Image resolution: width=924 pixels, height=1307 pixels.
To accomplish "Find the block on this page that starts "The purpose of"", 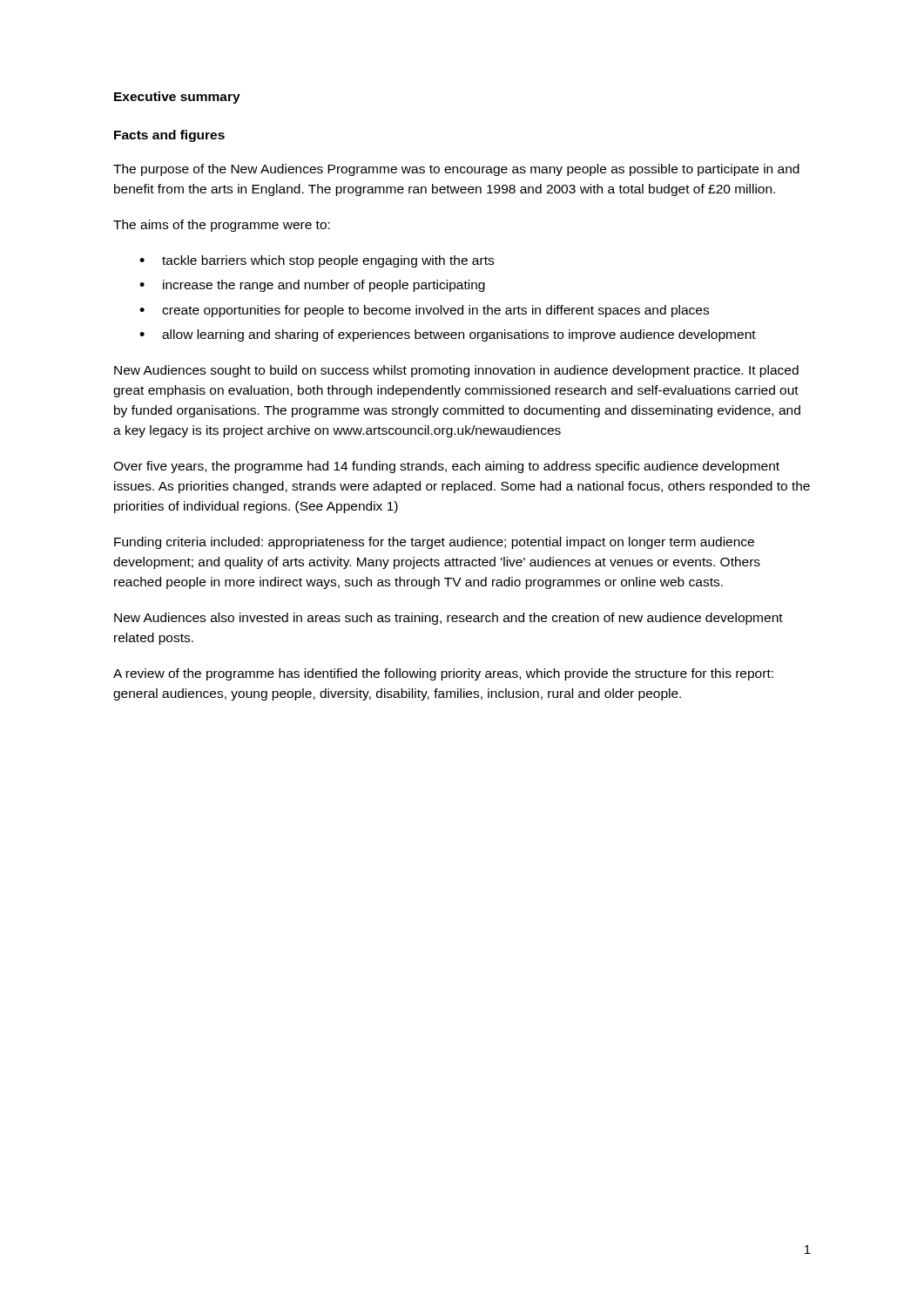I will 457,179.
